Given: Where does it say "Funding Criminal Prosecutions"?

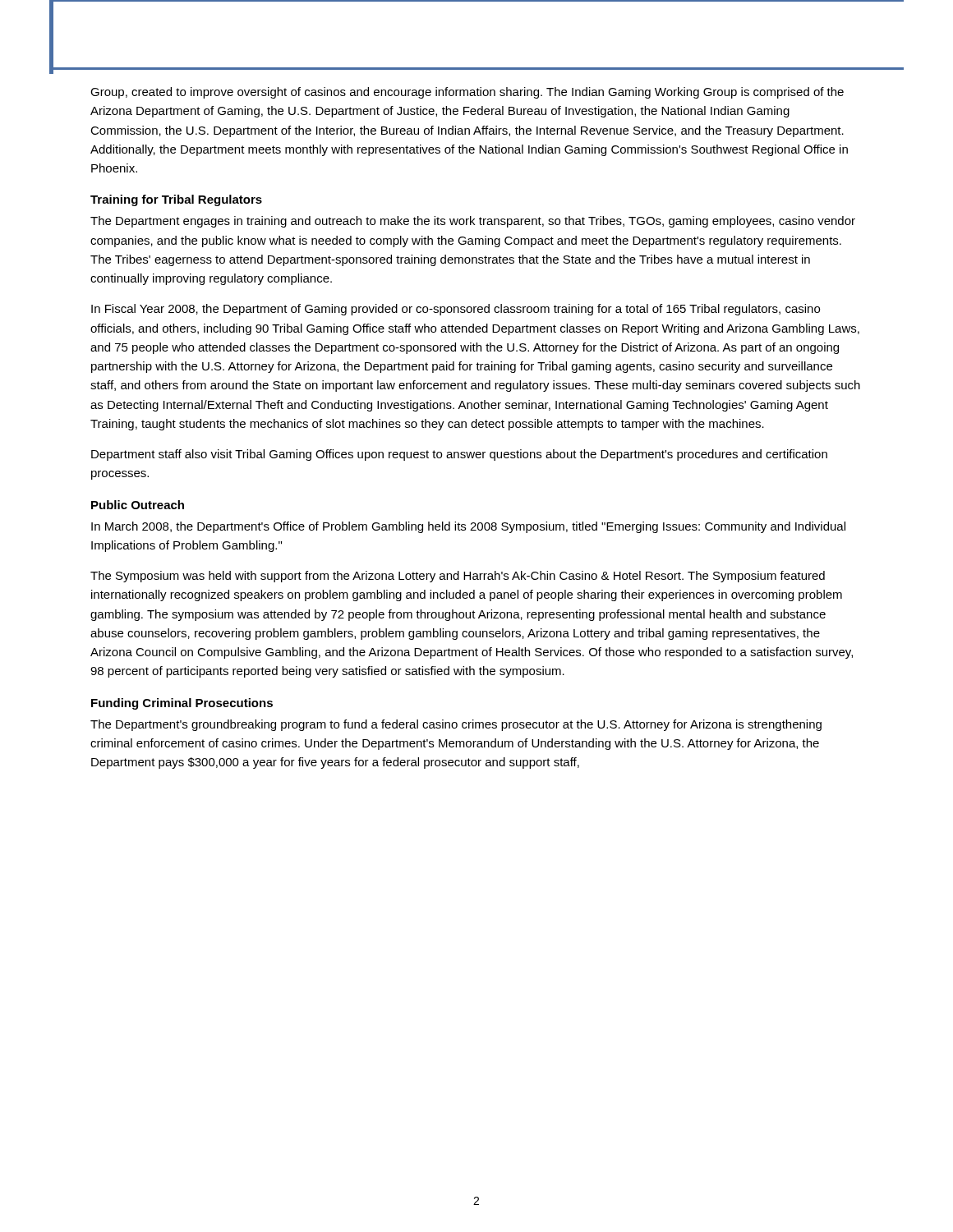Looking at the screenshot, I should pyautogui.click(x=182, y=702).
